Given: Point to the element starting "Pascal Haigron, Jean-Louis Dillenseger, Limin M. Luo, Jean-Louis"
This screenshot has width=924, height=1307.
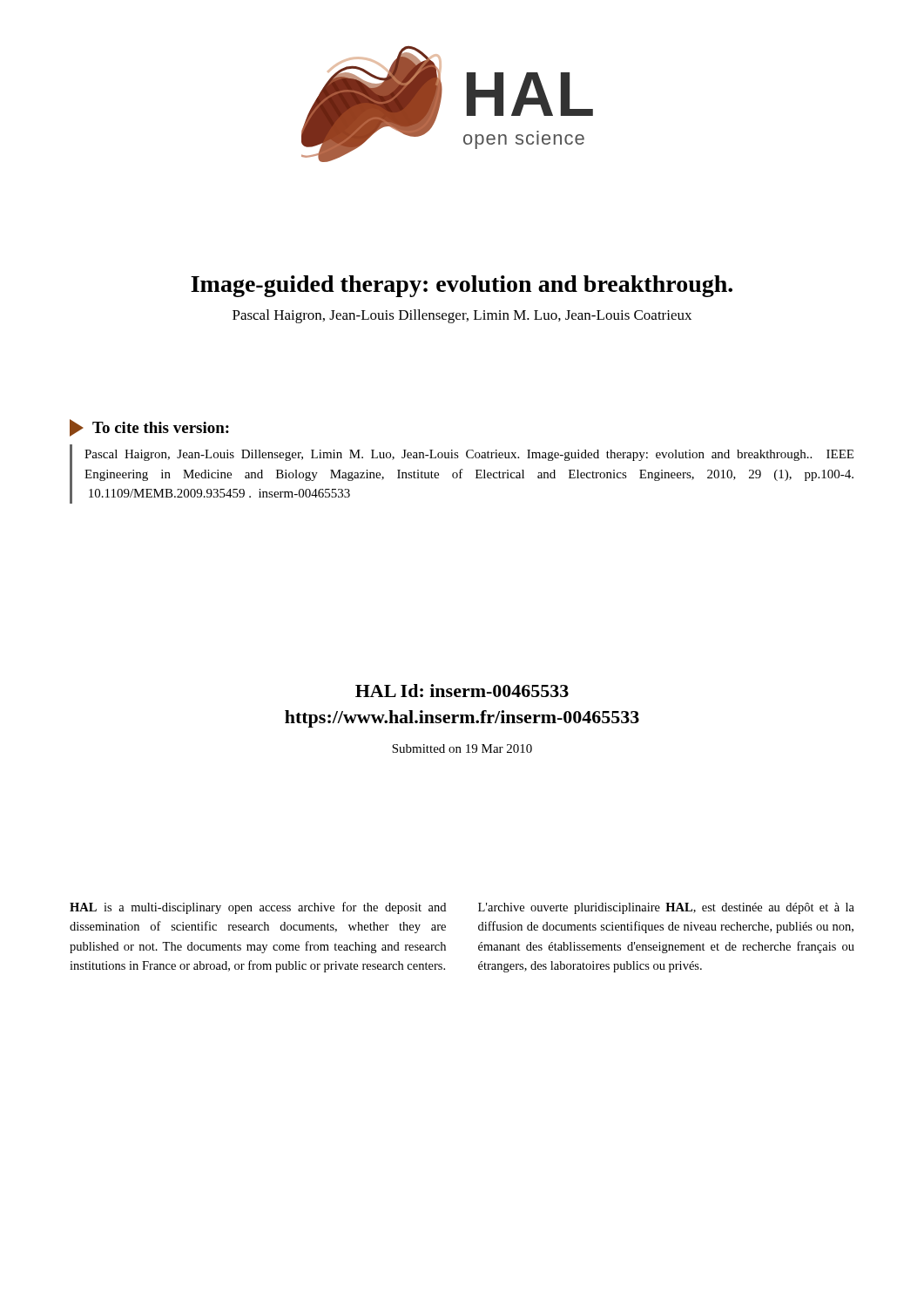Looking at the screenshot, I should click(469, 474).
